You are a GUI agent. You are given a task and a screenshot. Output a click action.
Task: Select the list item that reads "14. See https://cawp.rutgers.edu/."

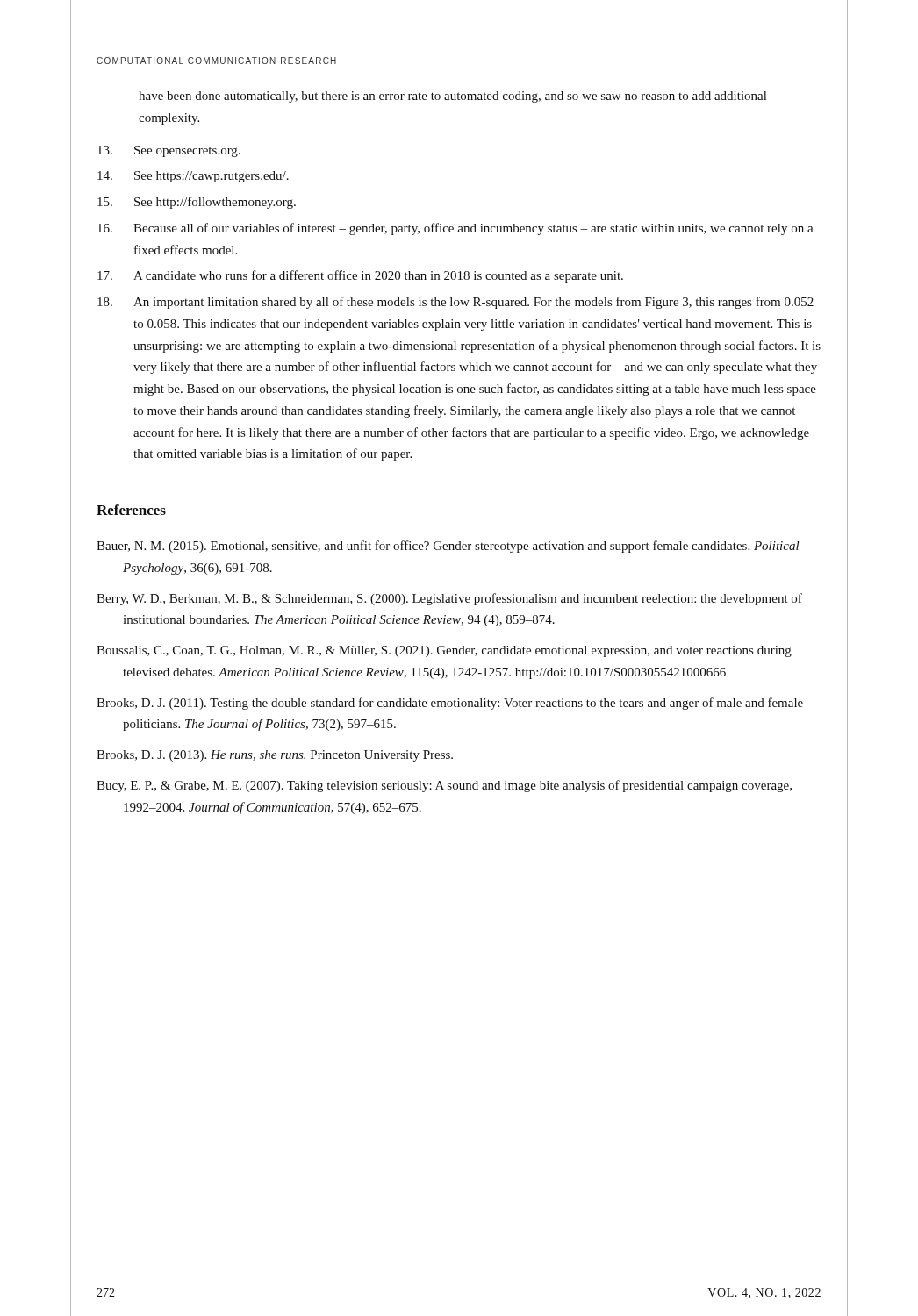pyautogui.click(x=193, y=176)
